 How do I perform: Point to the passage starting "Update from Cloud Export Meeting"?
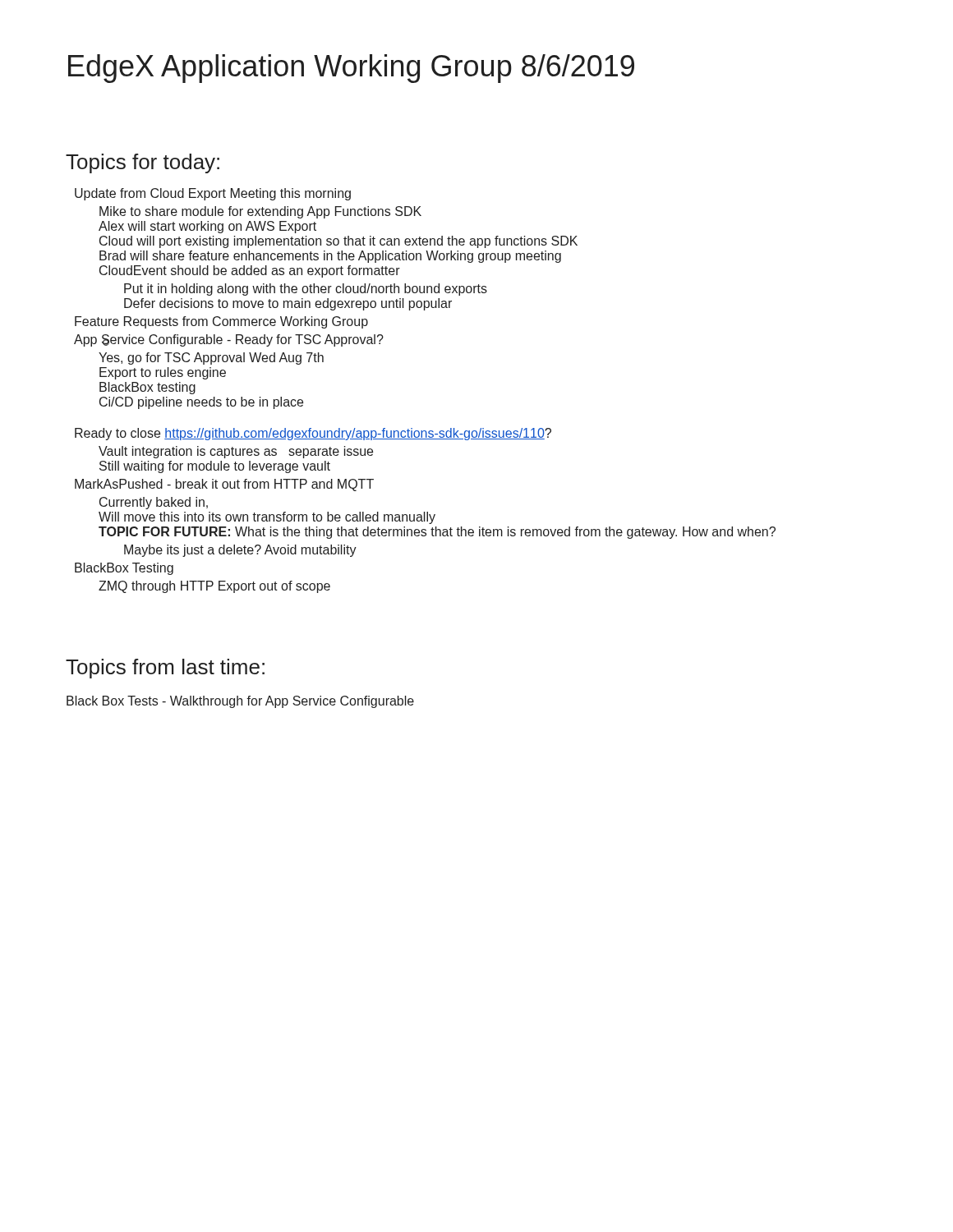click(481, 249)
